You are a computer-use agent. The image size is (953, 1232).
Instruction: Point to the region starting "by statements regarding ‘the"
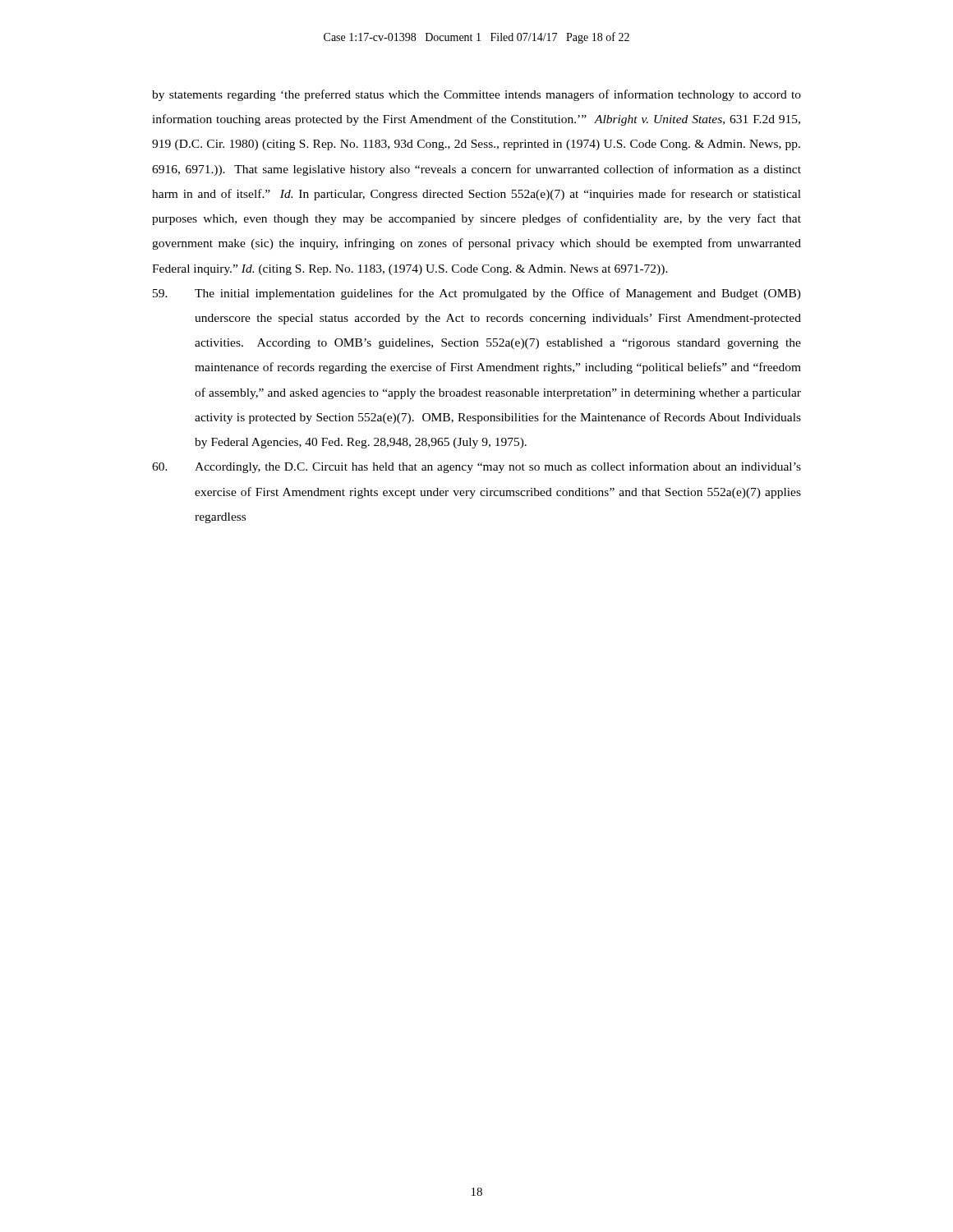(476, 181)
